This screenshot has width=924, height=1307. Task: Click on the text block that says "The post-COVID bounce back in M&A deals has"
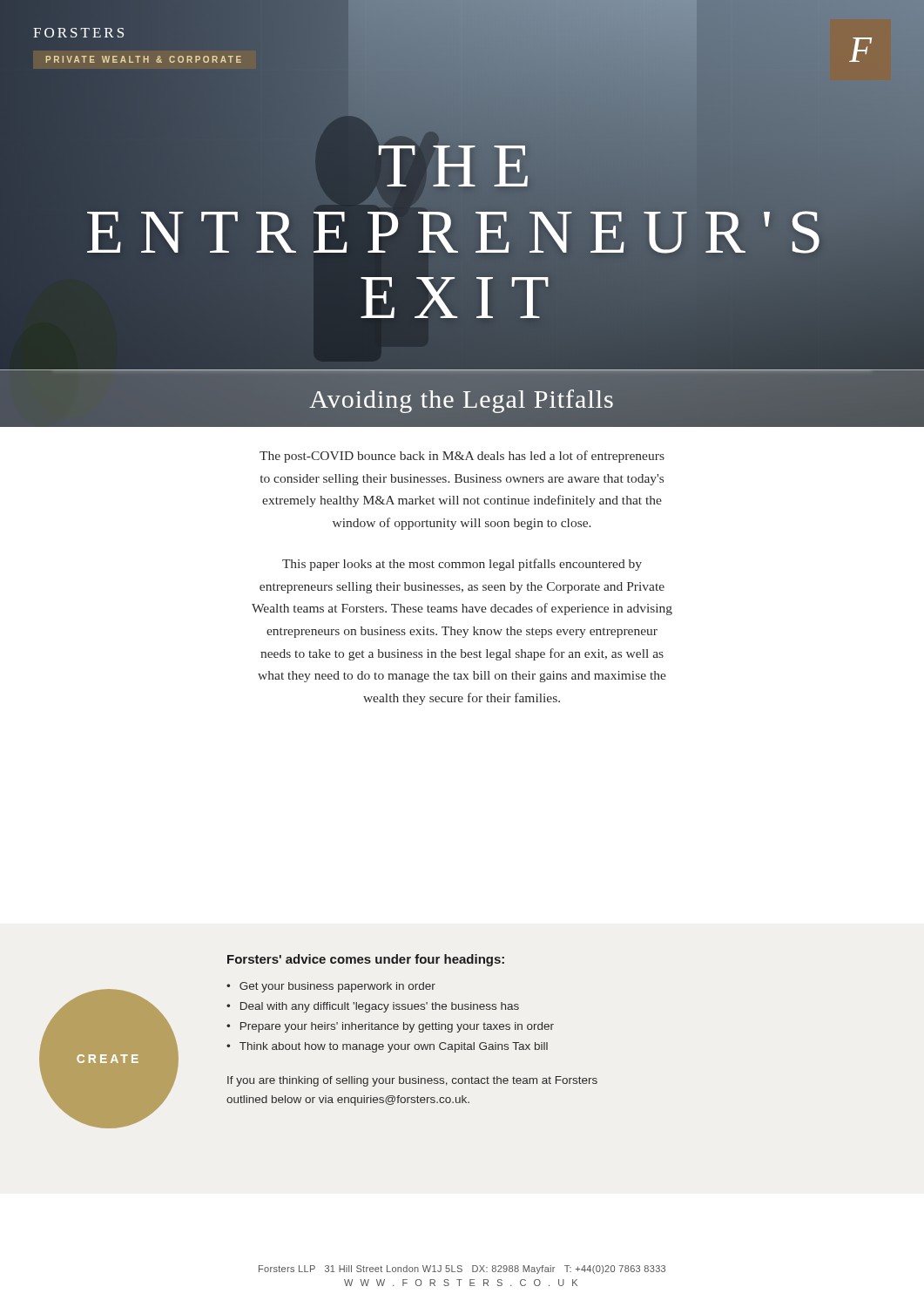[x=462, y=489]
